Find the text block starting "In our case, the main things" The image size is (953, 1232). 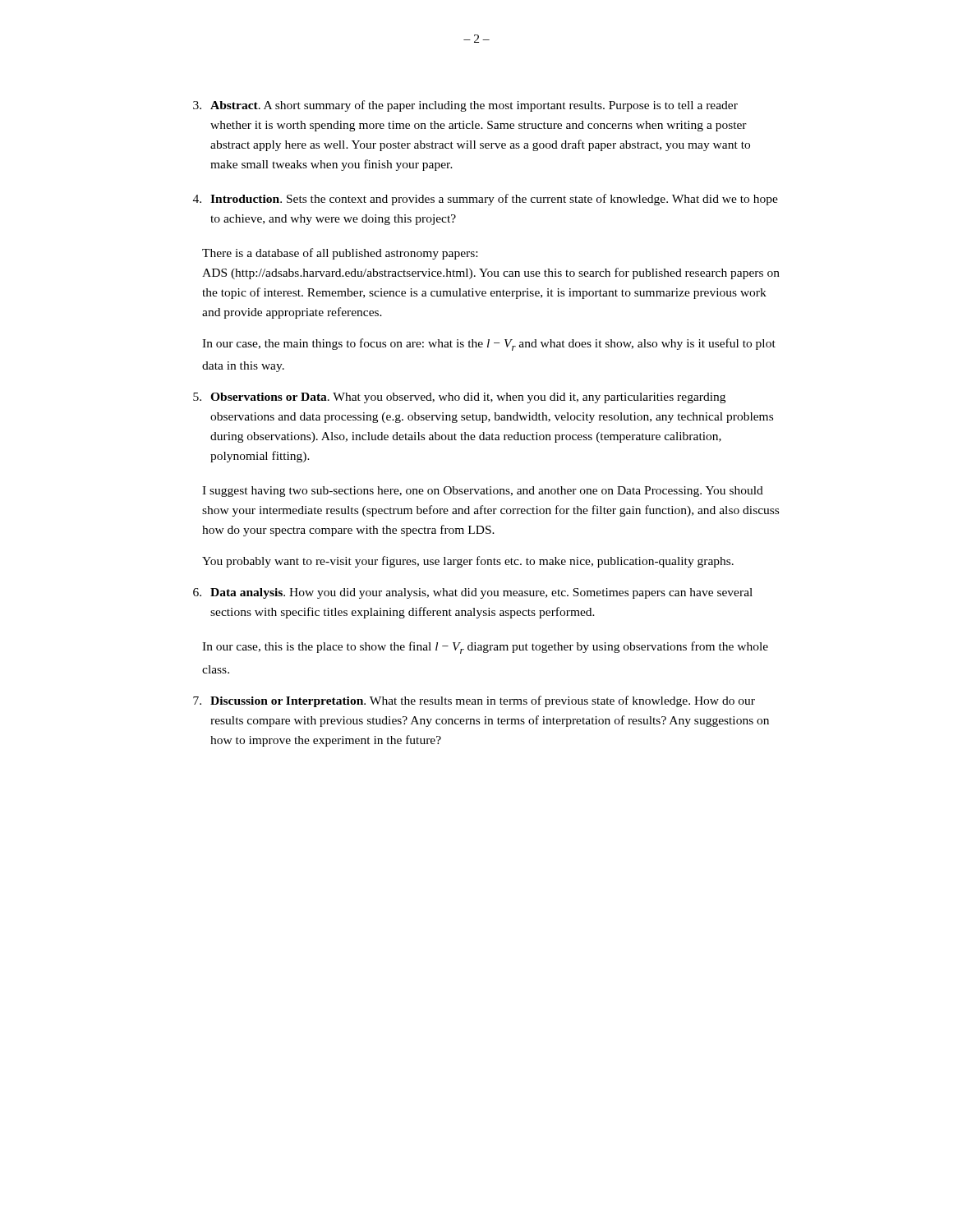click(x=489, y=354)
